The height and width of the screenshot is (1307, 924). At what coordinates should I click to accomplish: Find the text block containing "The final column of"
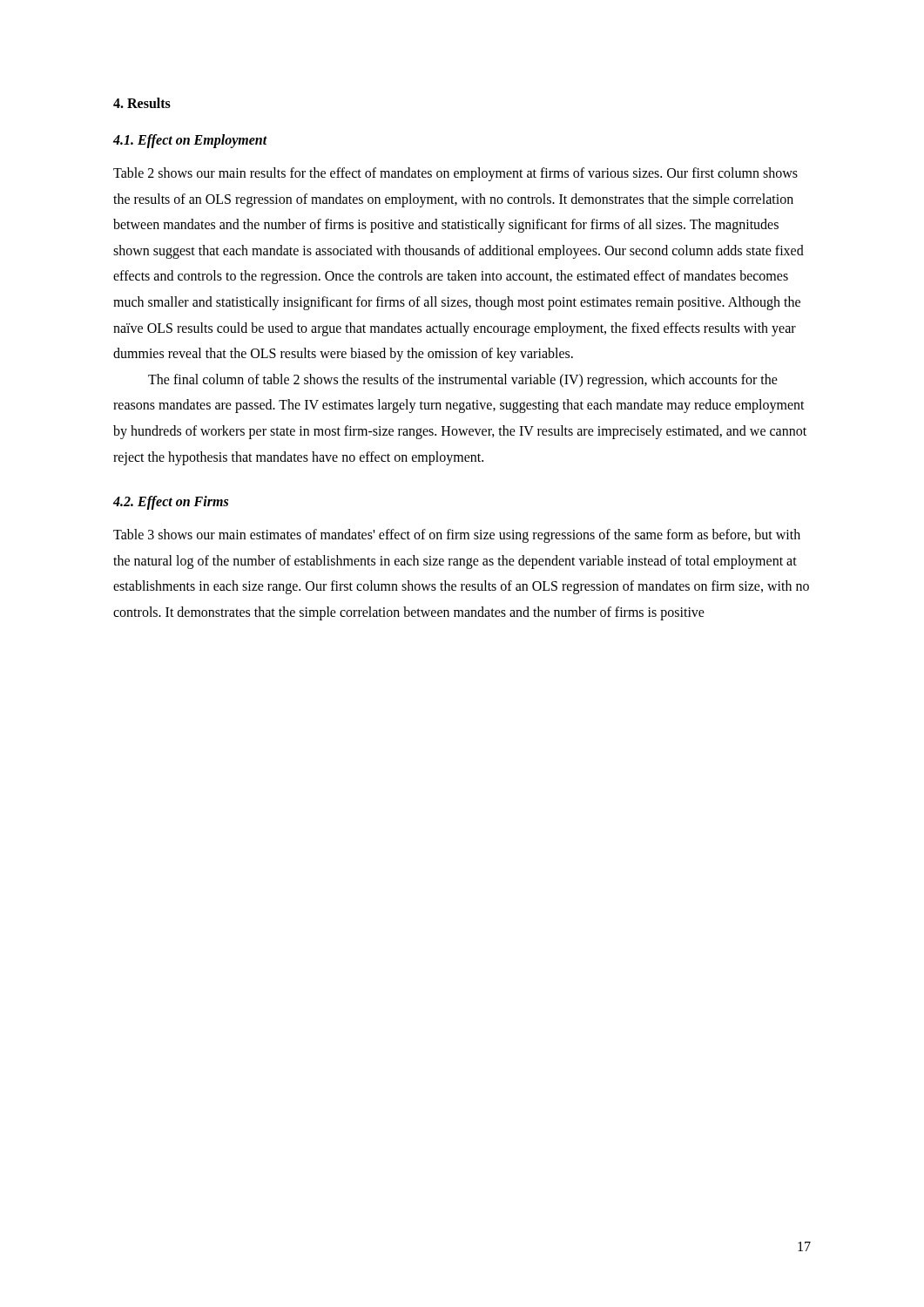460,418
